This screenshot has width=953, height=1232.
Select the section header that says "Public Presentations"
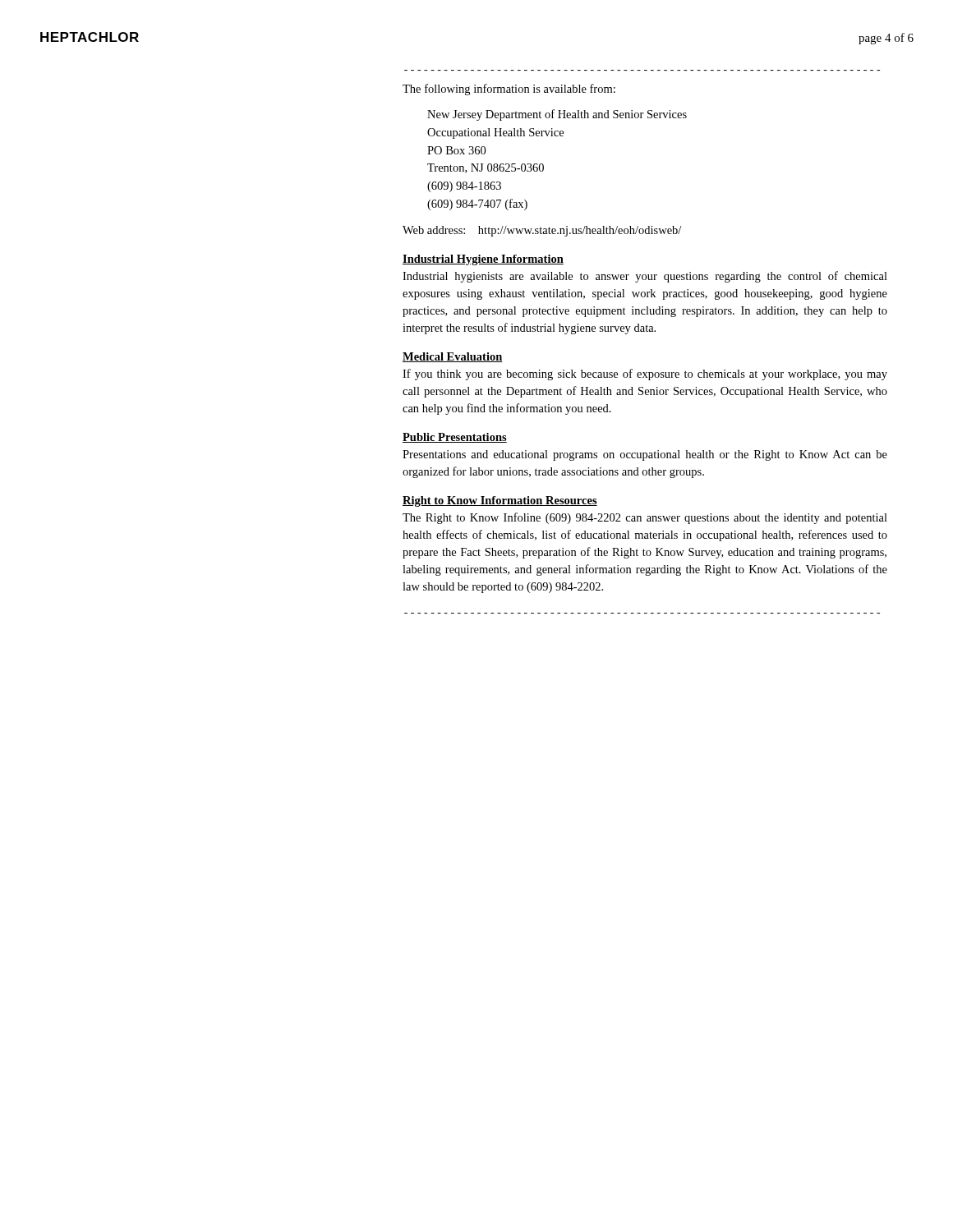[455, 437]
